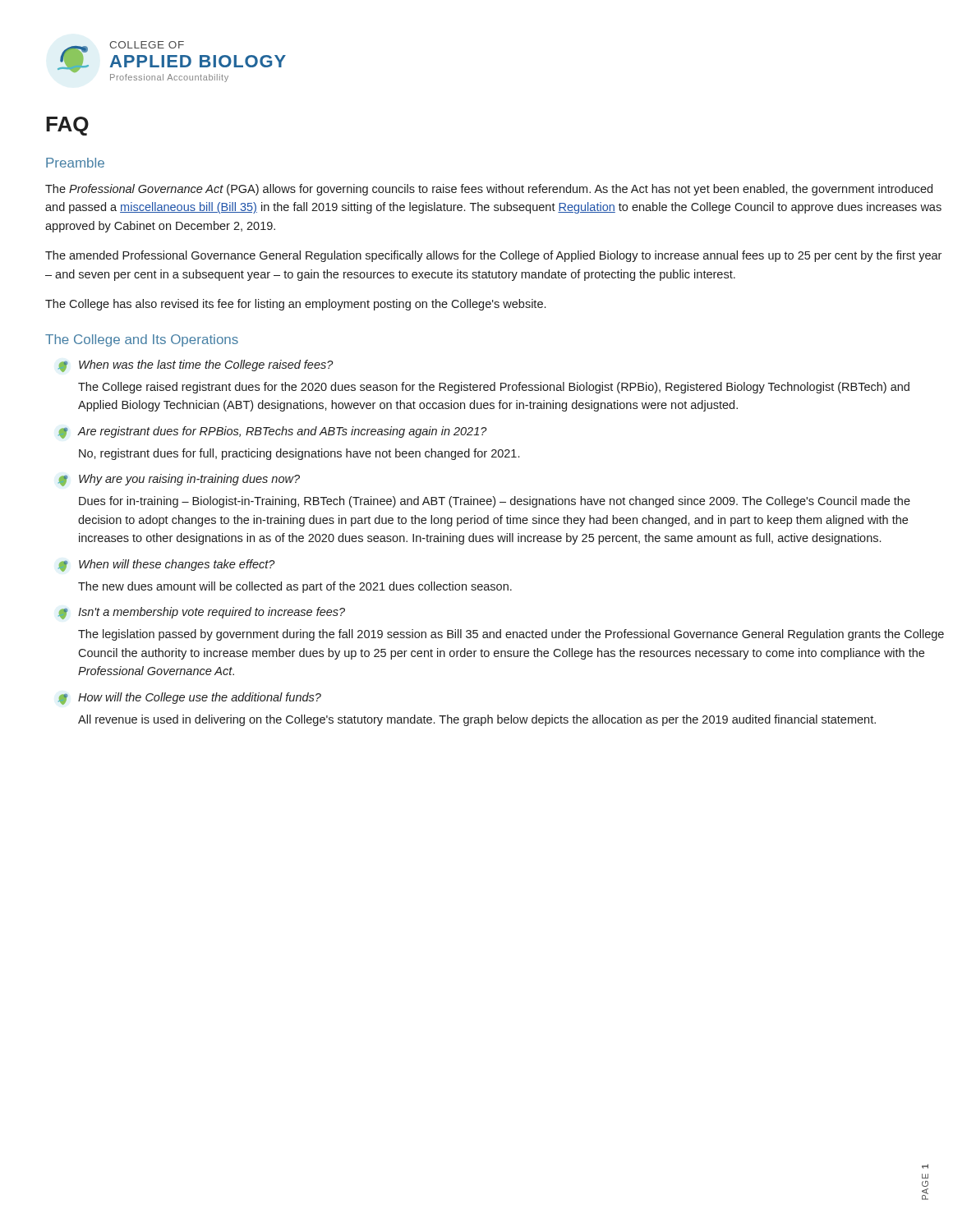The width and height of the screenshot is (953, 1232).
Task: Find the logo
Action: pyautogui.click(x=497, y=61)
